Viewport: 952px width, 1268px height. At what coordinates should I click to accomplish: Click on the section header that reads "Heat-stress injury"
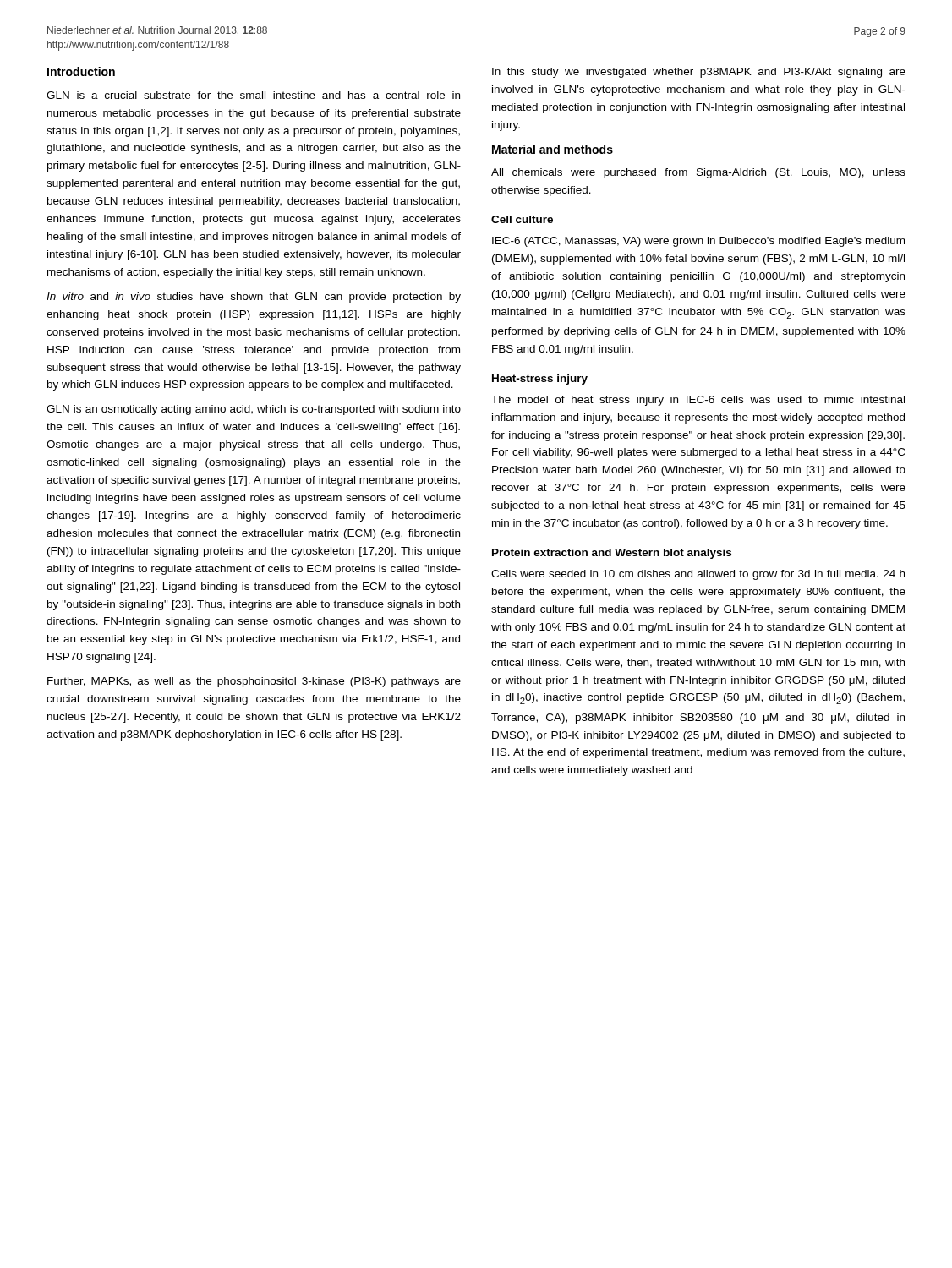[539, 378]
